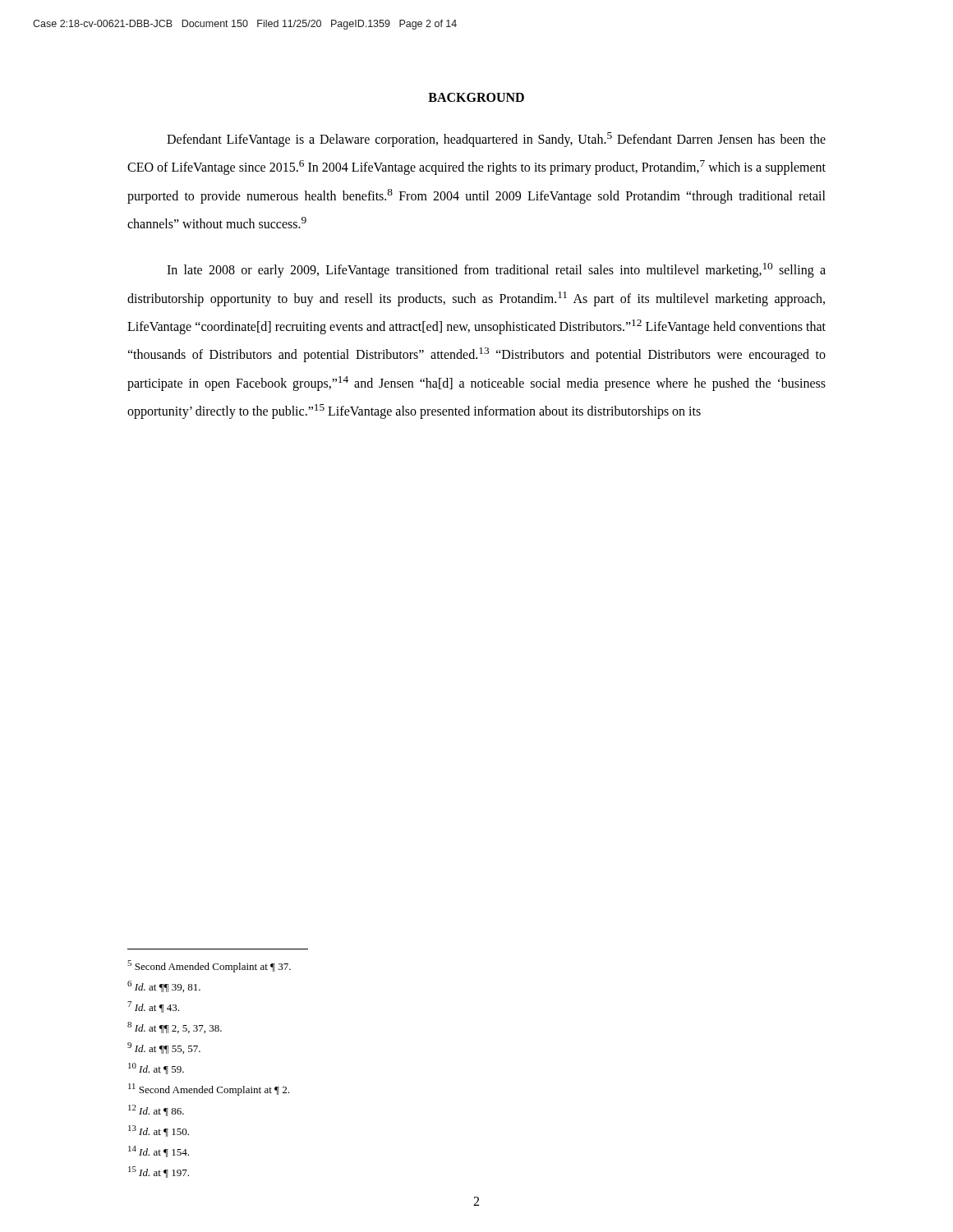Select the block starting "In late 2008"

[x=476, y=339]
